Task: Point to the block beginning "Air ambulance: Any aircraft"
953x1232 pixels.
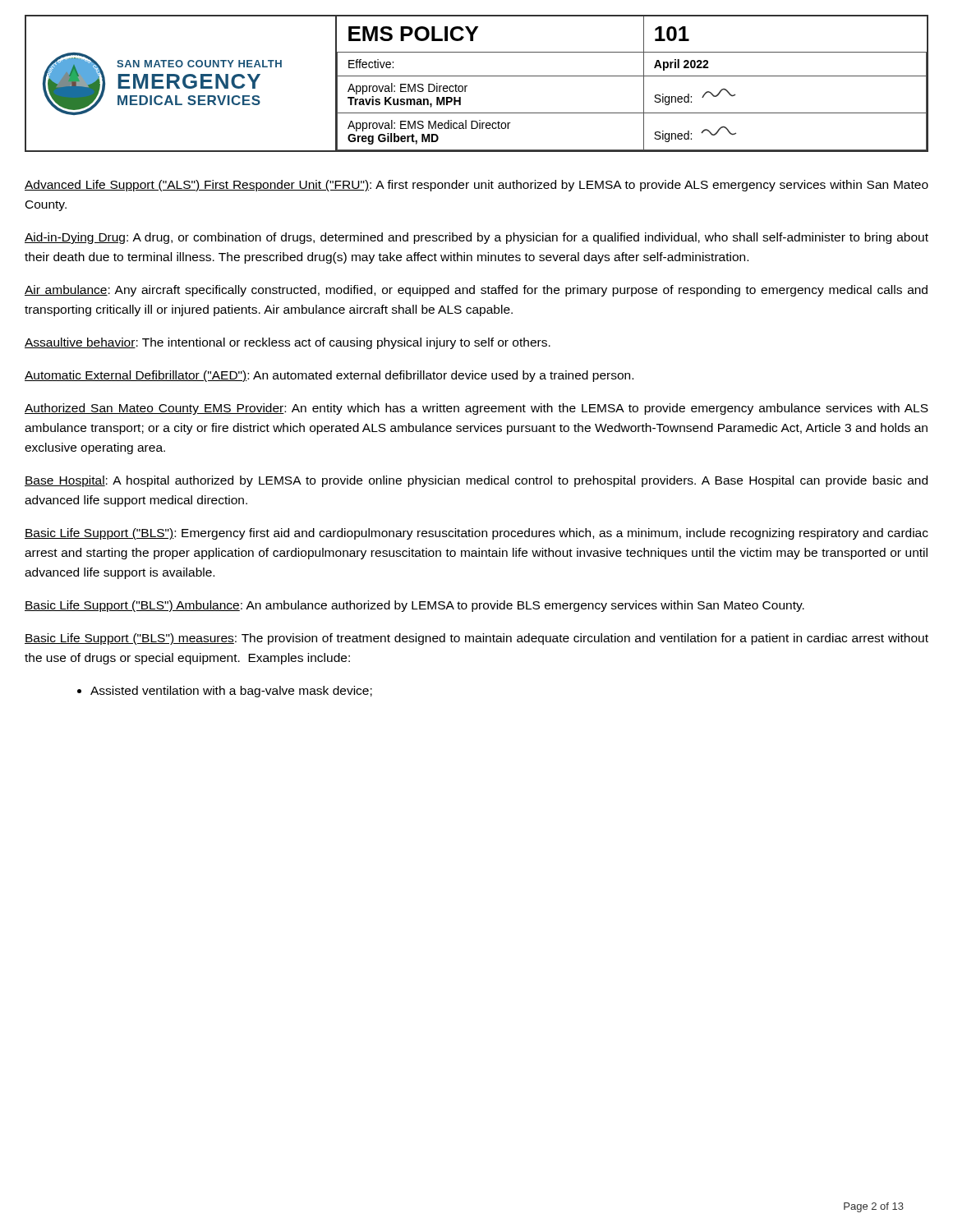Action: (x=476, y=299)
